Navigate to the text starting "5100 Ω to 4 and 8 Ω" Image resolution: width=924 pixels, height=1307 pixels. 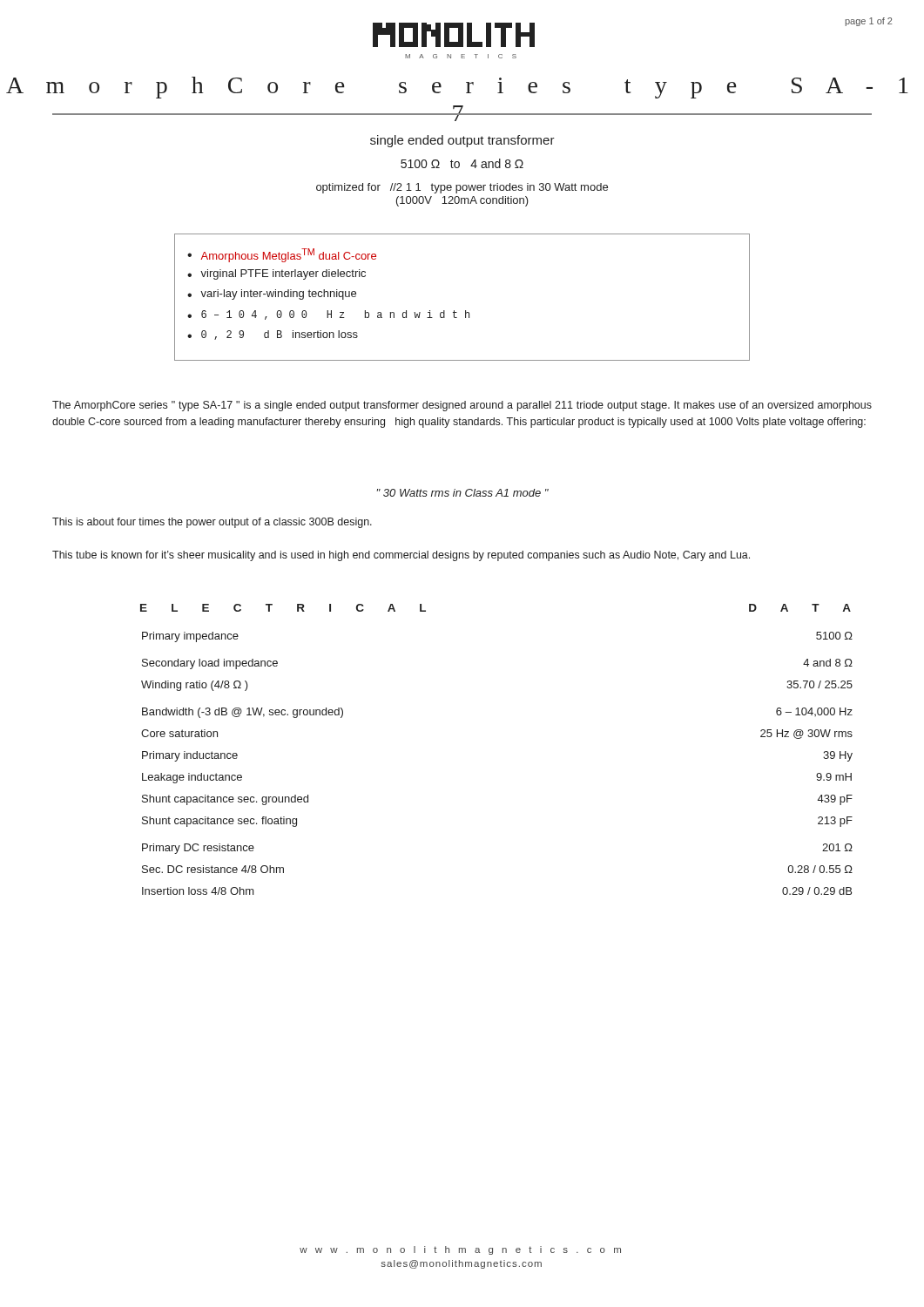(462, 164)
